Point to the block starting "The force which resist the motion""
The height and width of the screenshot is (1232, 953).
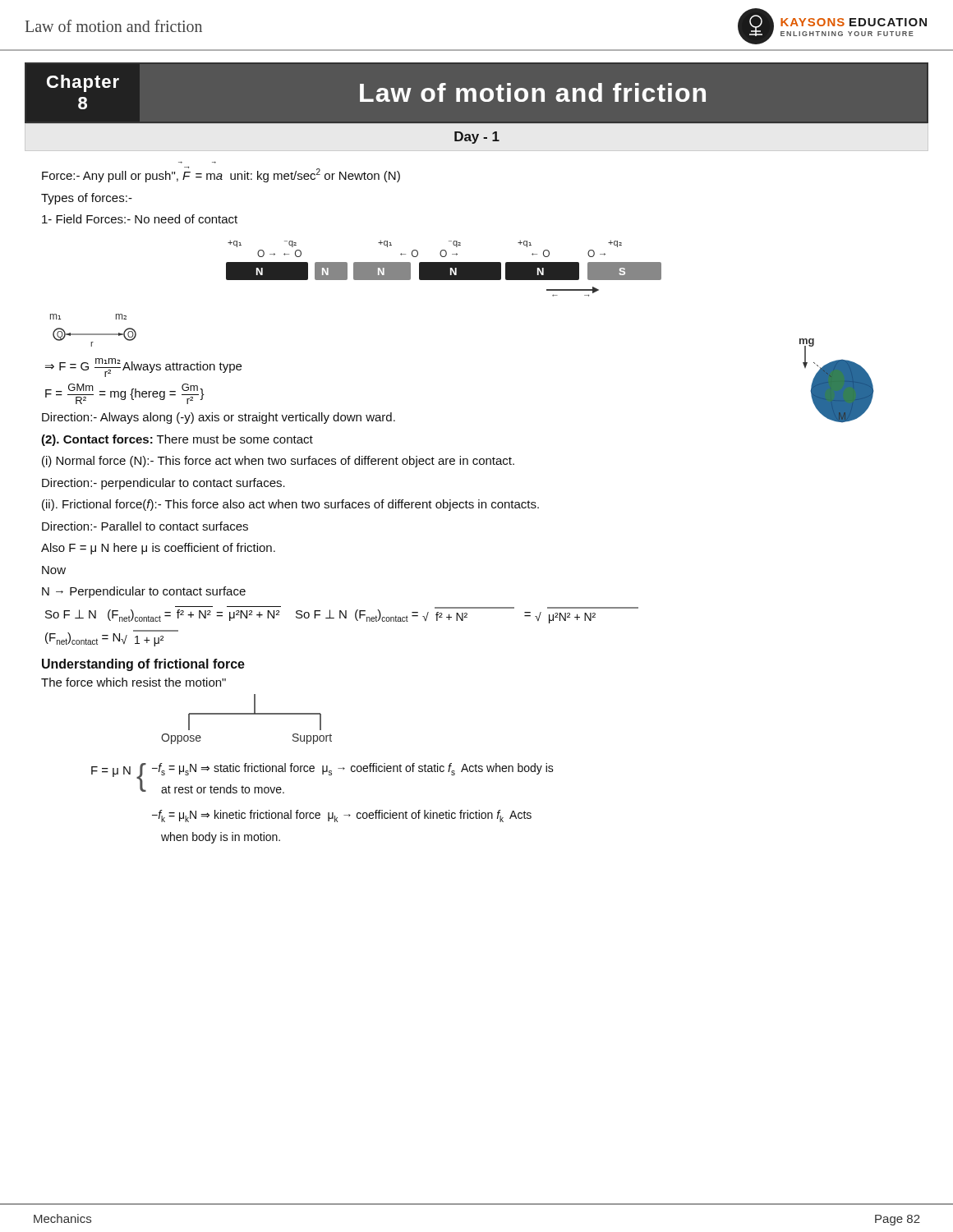pos(134,682)
